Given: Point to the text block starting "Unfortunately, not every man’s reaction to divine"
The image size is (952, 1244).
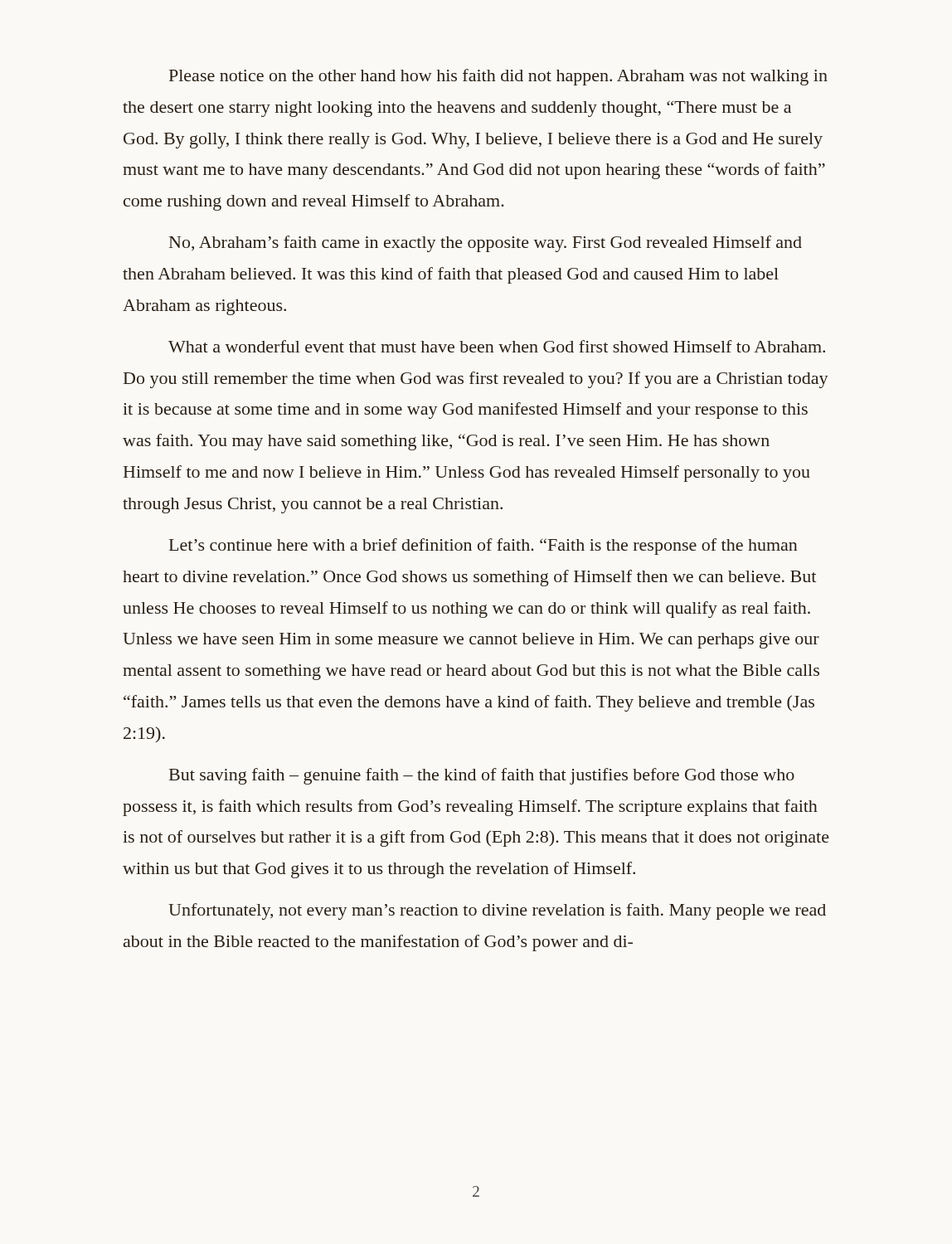Looking at the screenshot, I should (474, 925).
